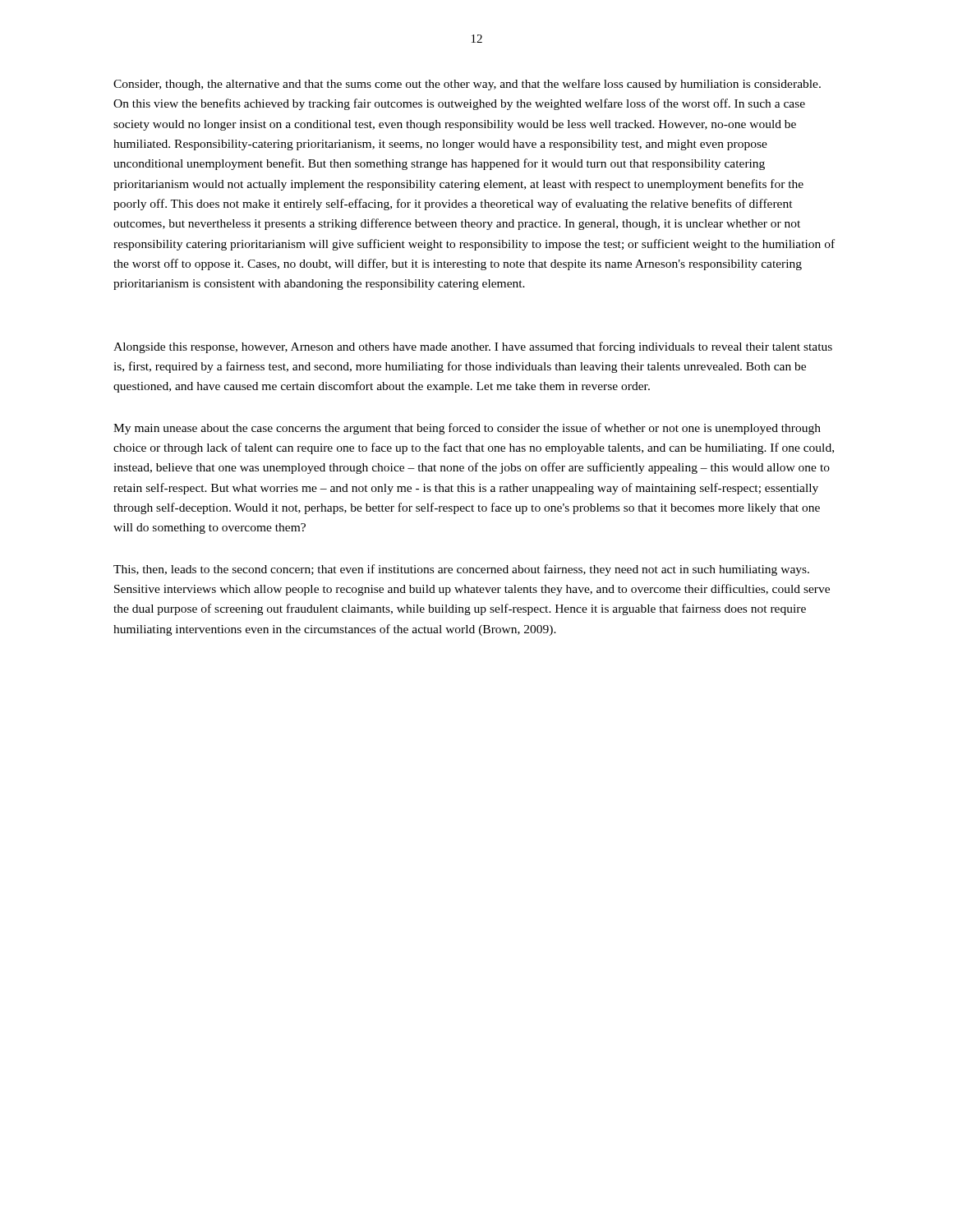Viewport: 953px width, 1232px height.
Task: Find the block on this page that starts "Alongside this response, however,"
Action: click(473, 366)
